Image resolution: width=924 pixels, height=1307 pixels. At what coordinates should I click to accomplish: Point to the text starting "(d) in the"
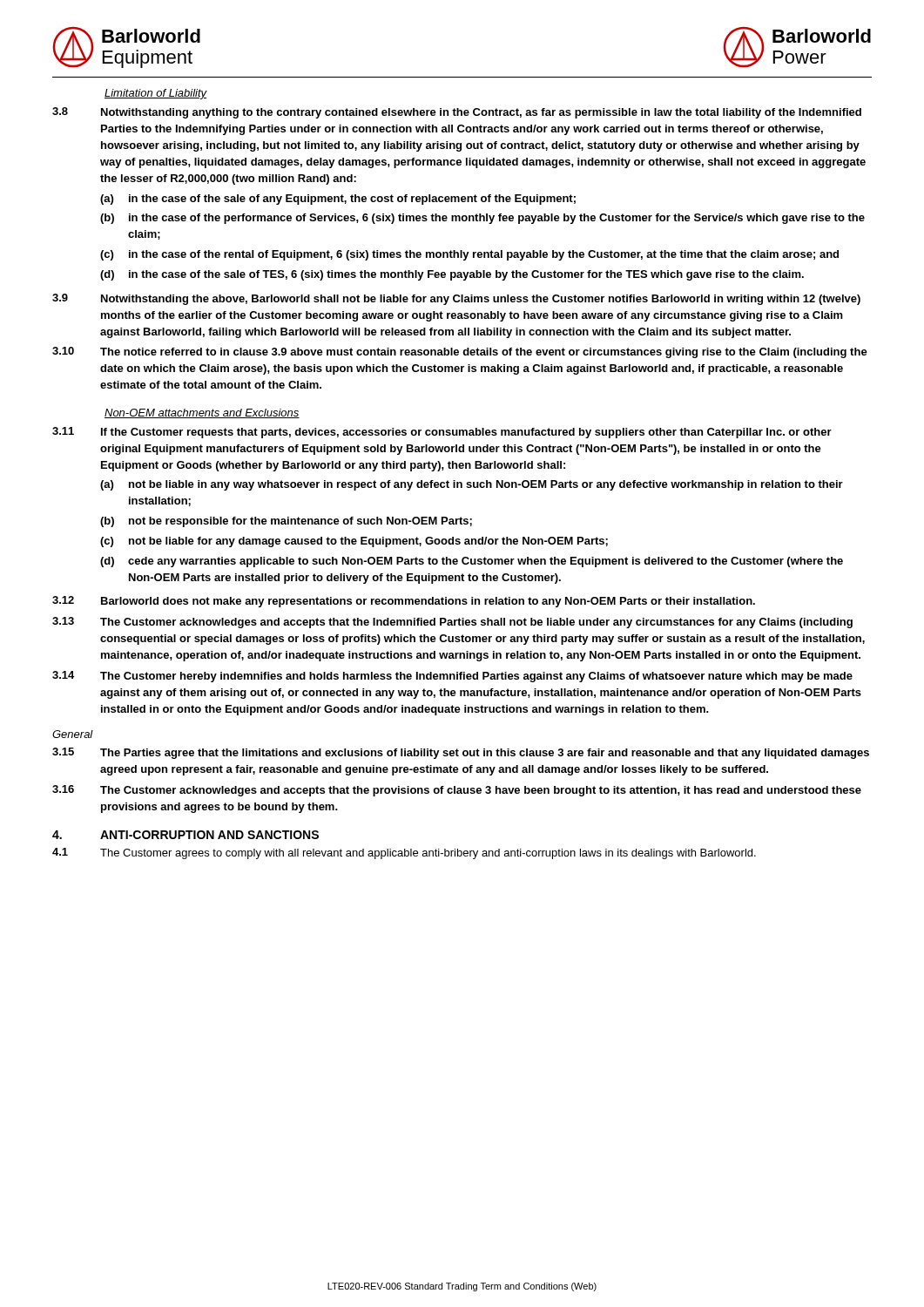(486, 275)
